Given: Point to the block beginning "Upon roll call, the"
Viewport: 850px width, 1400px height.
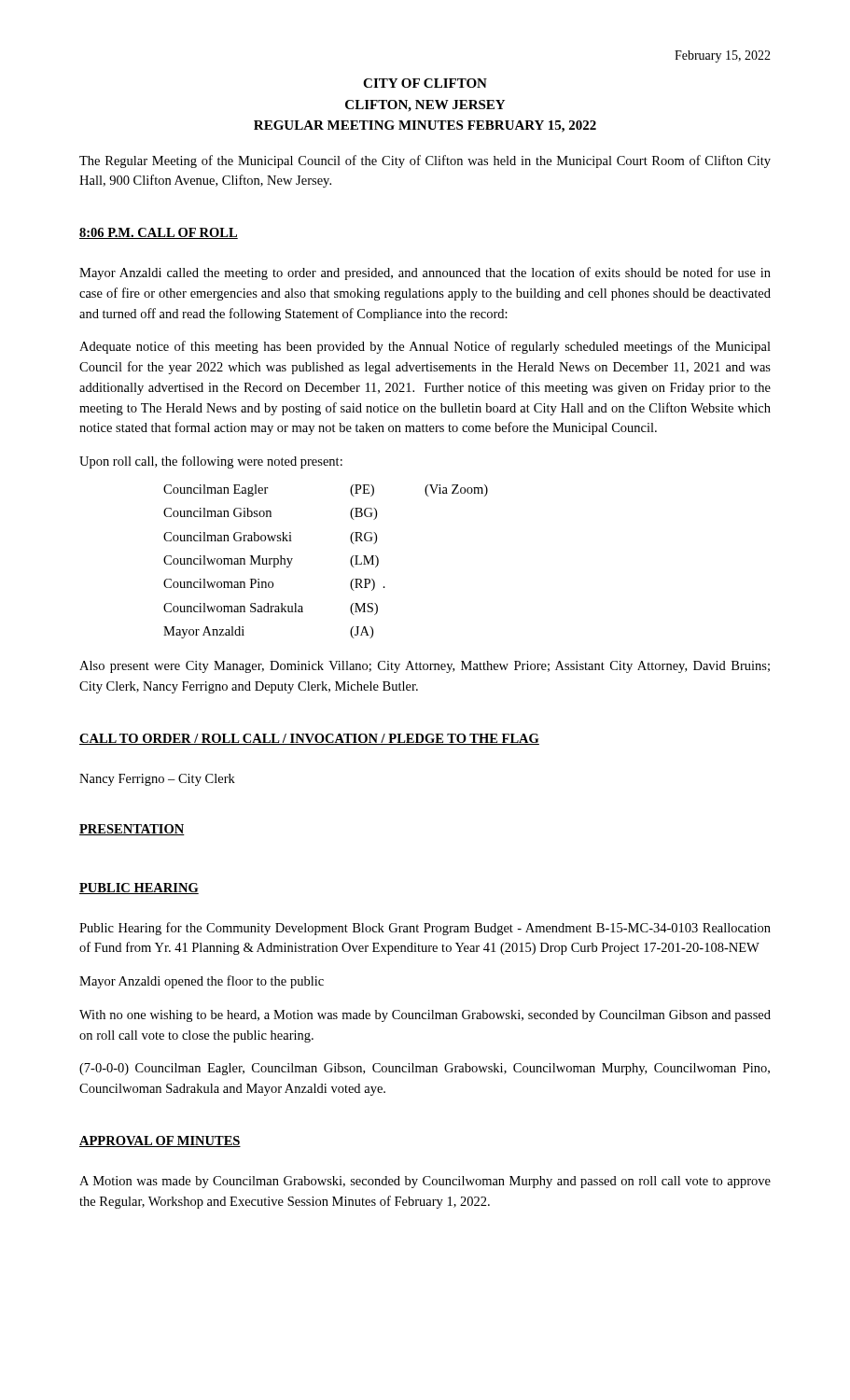Looking at the screenshot, I should (x=211, y=461).
